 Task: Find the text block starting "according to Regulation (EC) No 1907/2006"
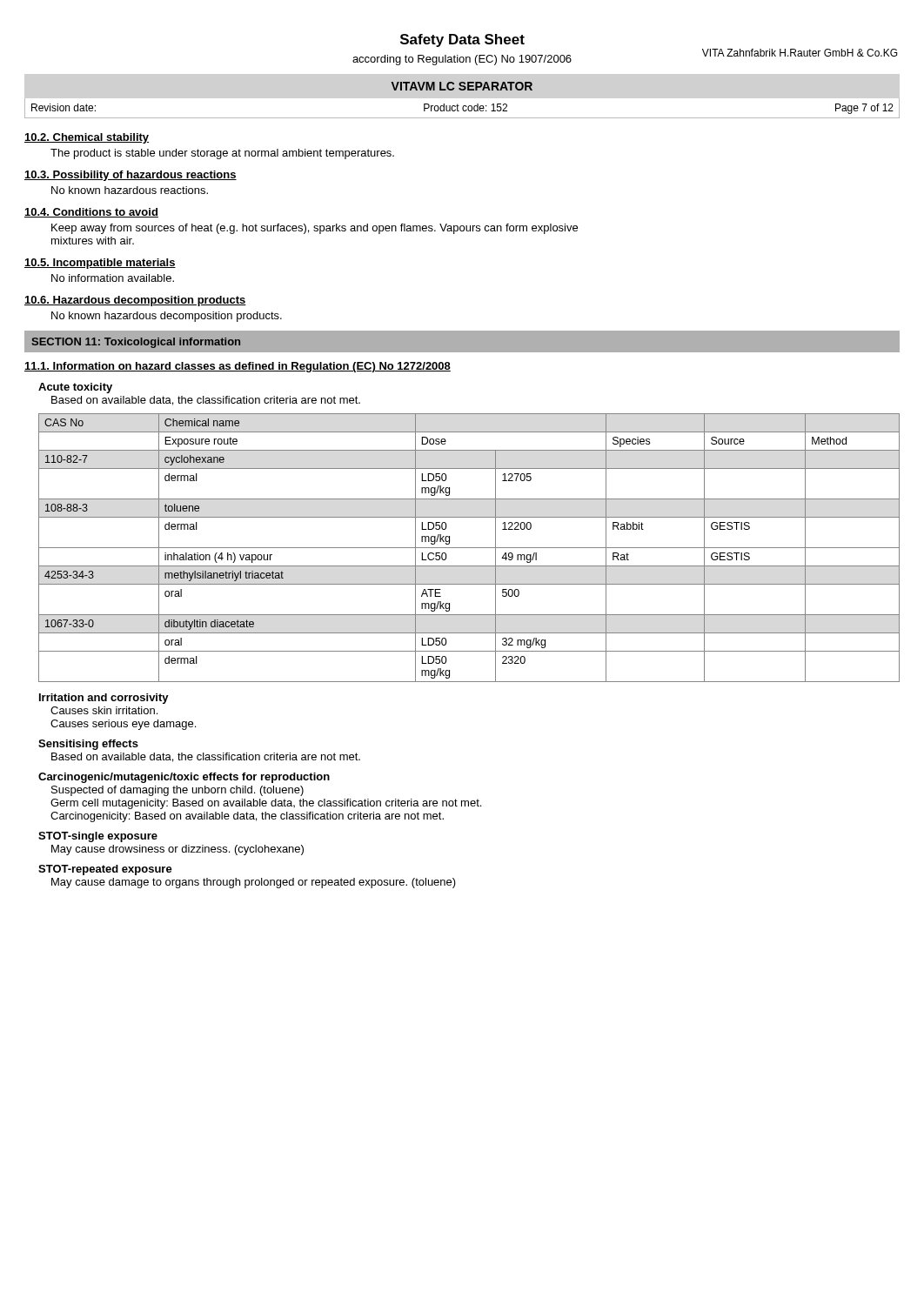point(462,59)
